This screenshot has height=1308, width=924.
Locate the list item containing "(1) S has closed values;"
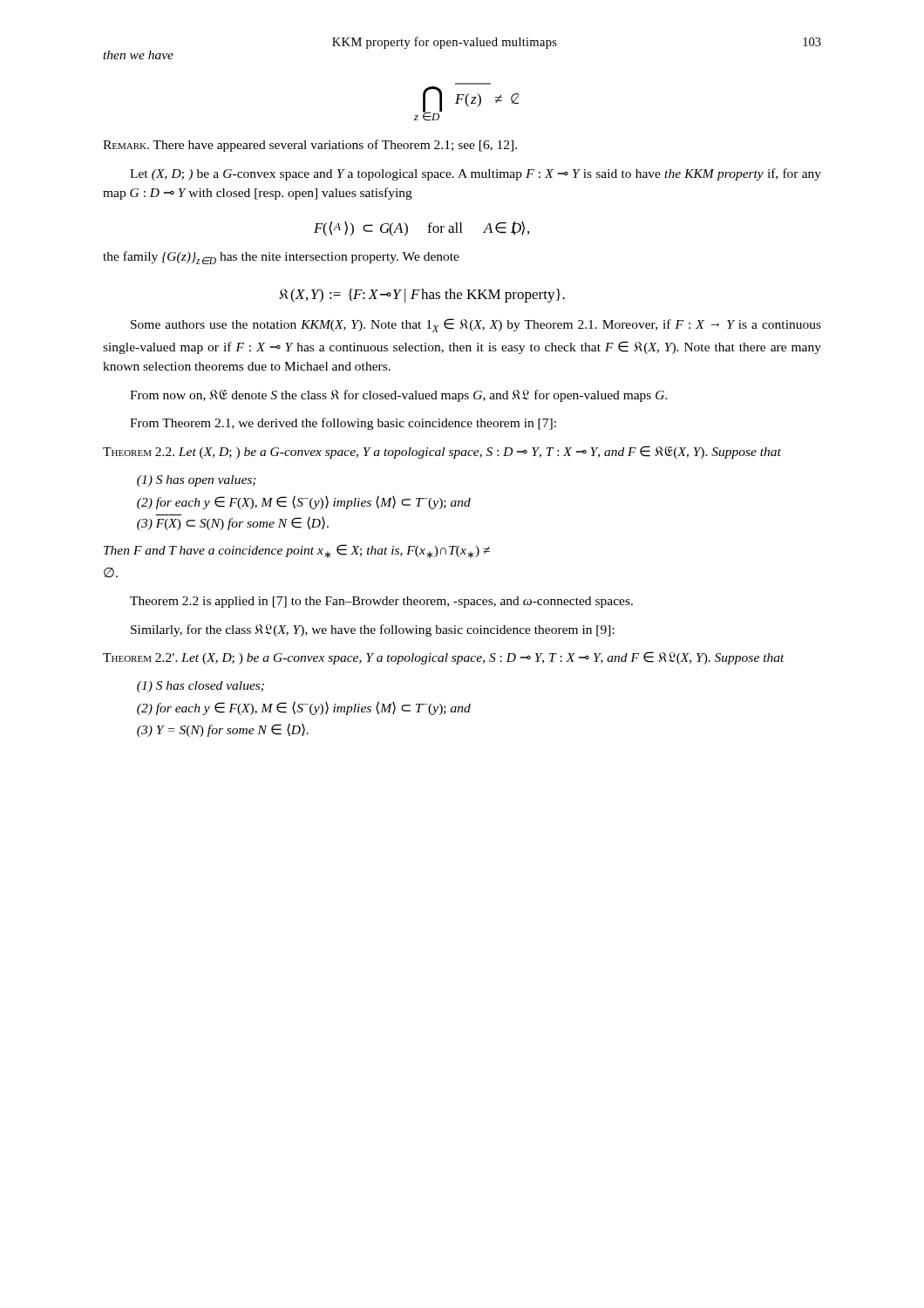point(201,685)
